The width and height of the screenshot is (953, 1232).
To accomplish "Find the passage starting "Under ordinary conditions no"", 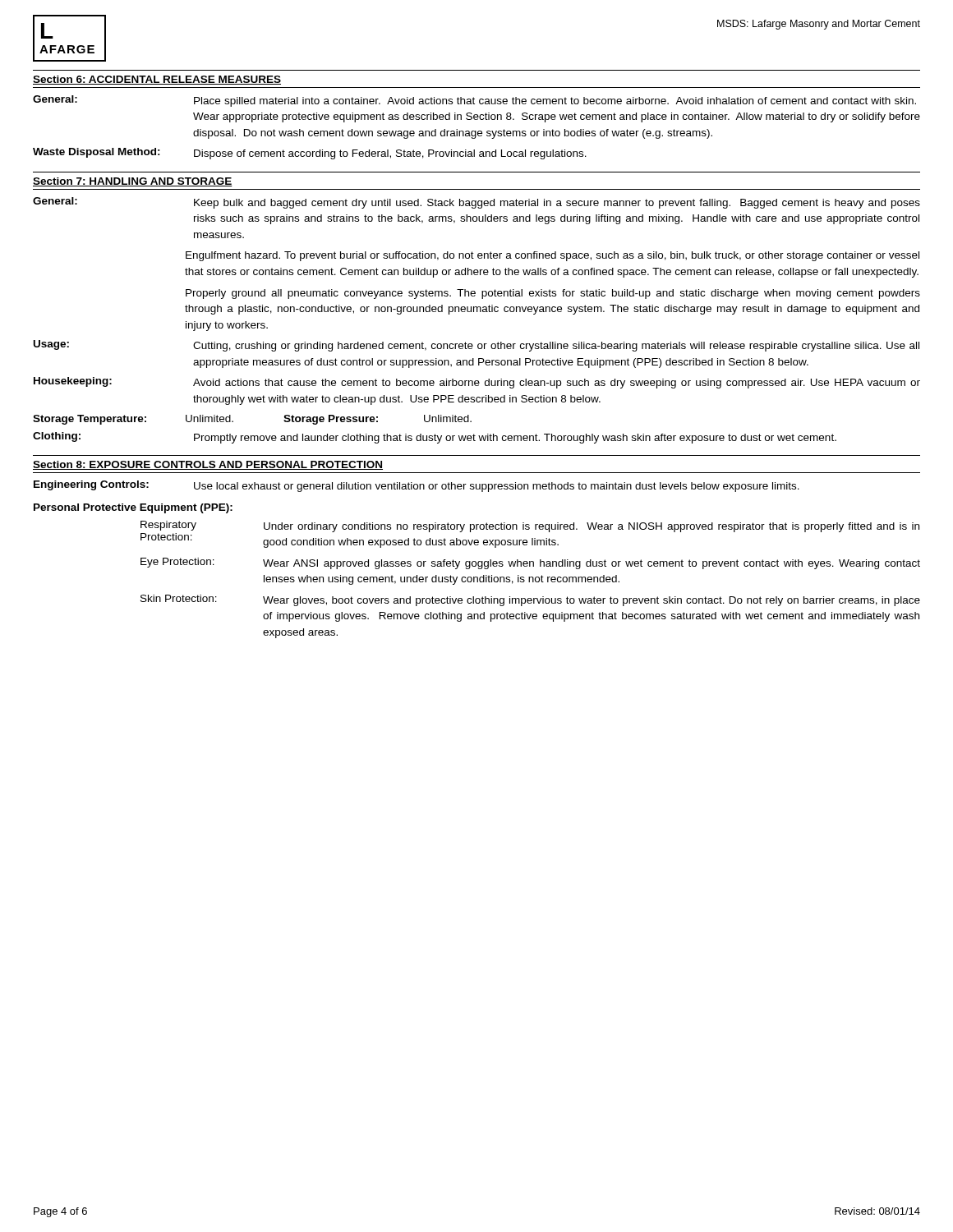I will [592, 534].
